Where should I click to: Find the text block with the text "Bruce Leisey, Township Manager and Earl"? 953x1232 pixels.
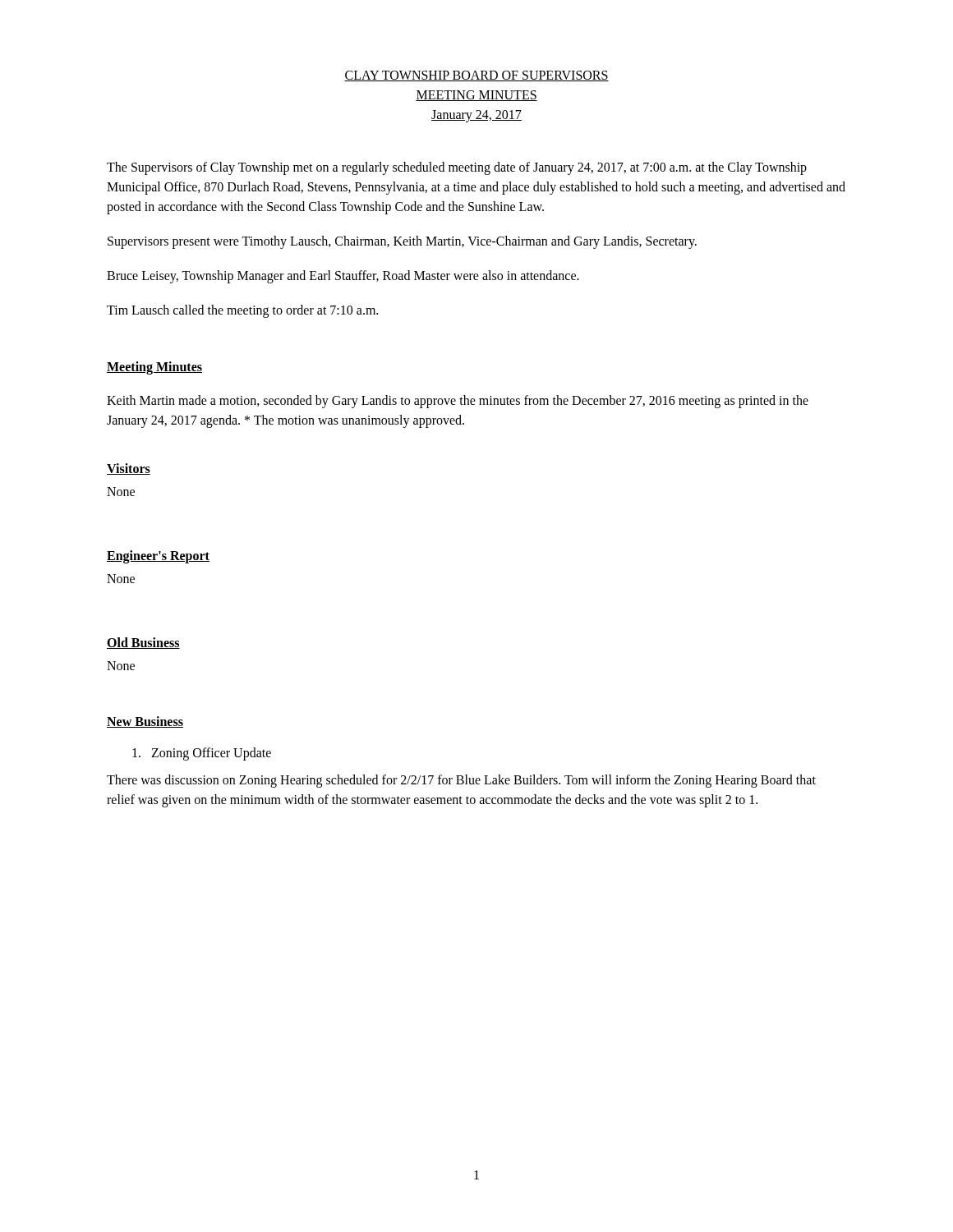click(343, 276)
